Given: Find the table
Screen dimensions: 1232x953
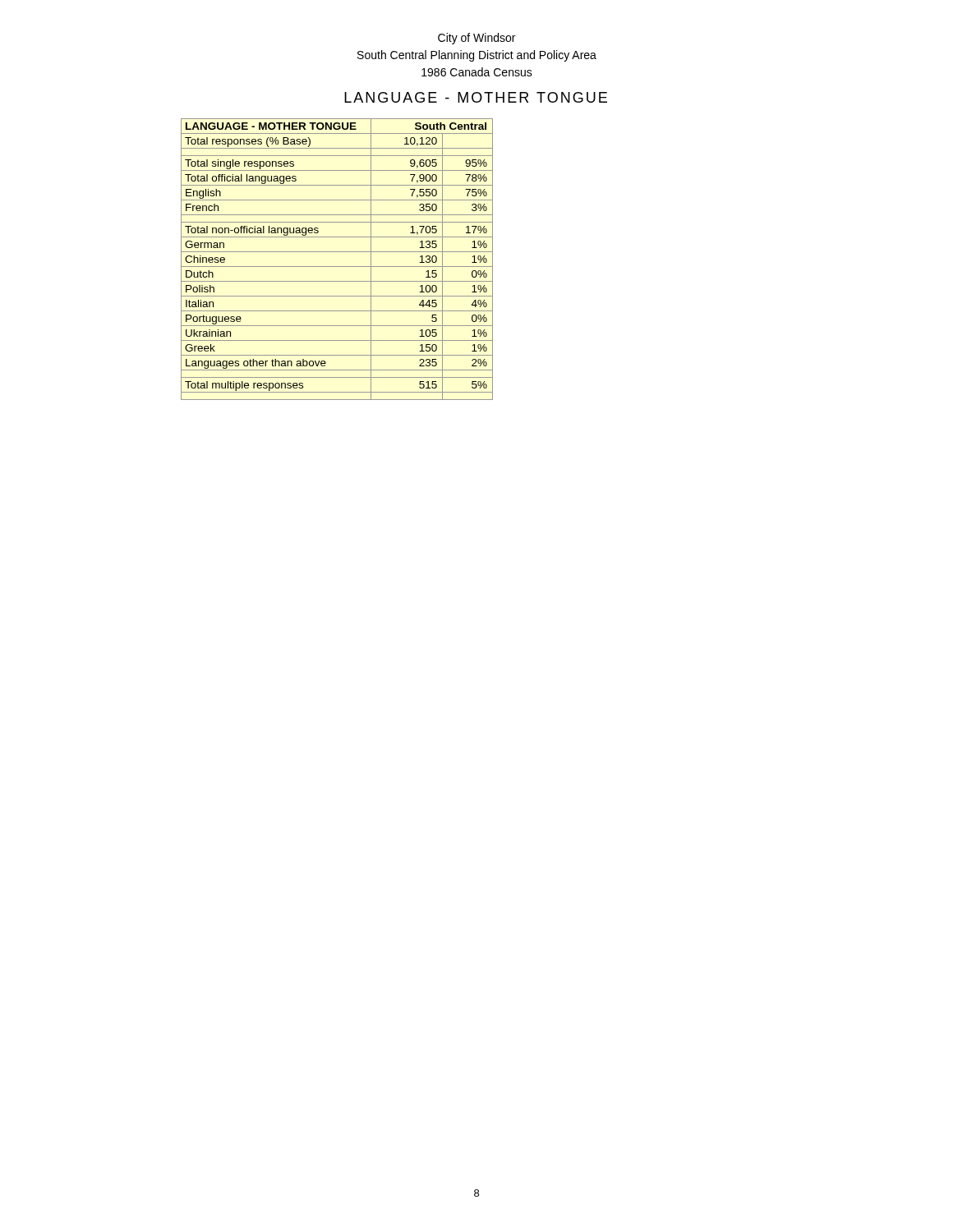Looking at the screenshot, I should coord(567,259).
